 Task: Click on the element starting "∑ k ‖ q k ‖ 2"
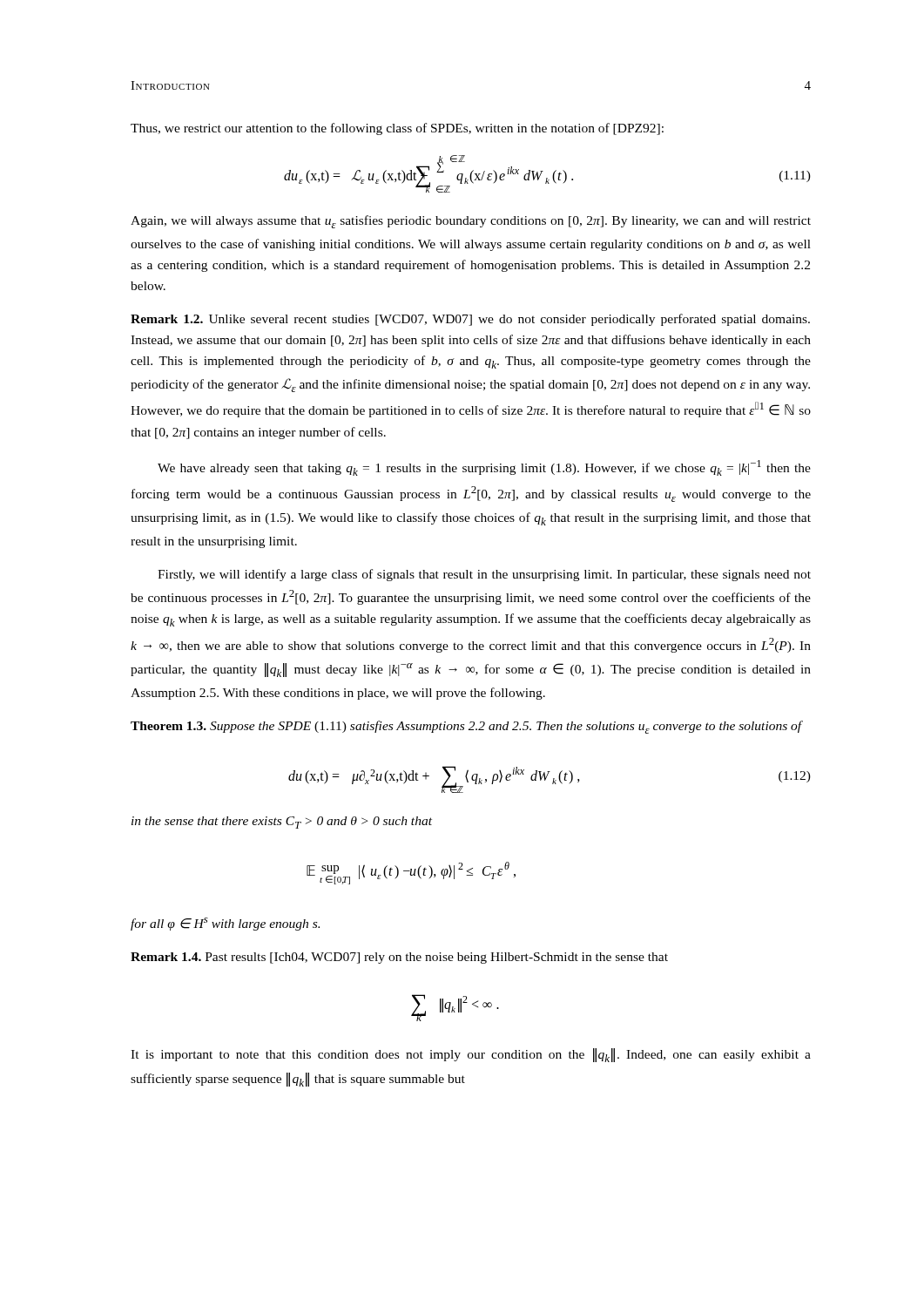(x=471, y=1004)
